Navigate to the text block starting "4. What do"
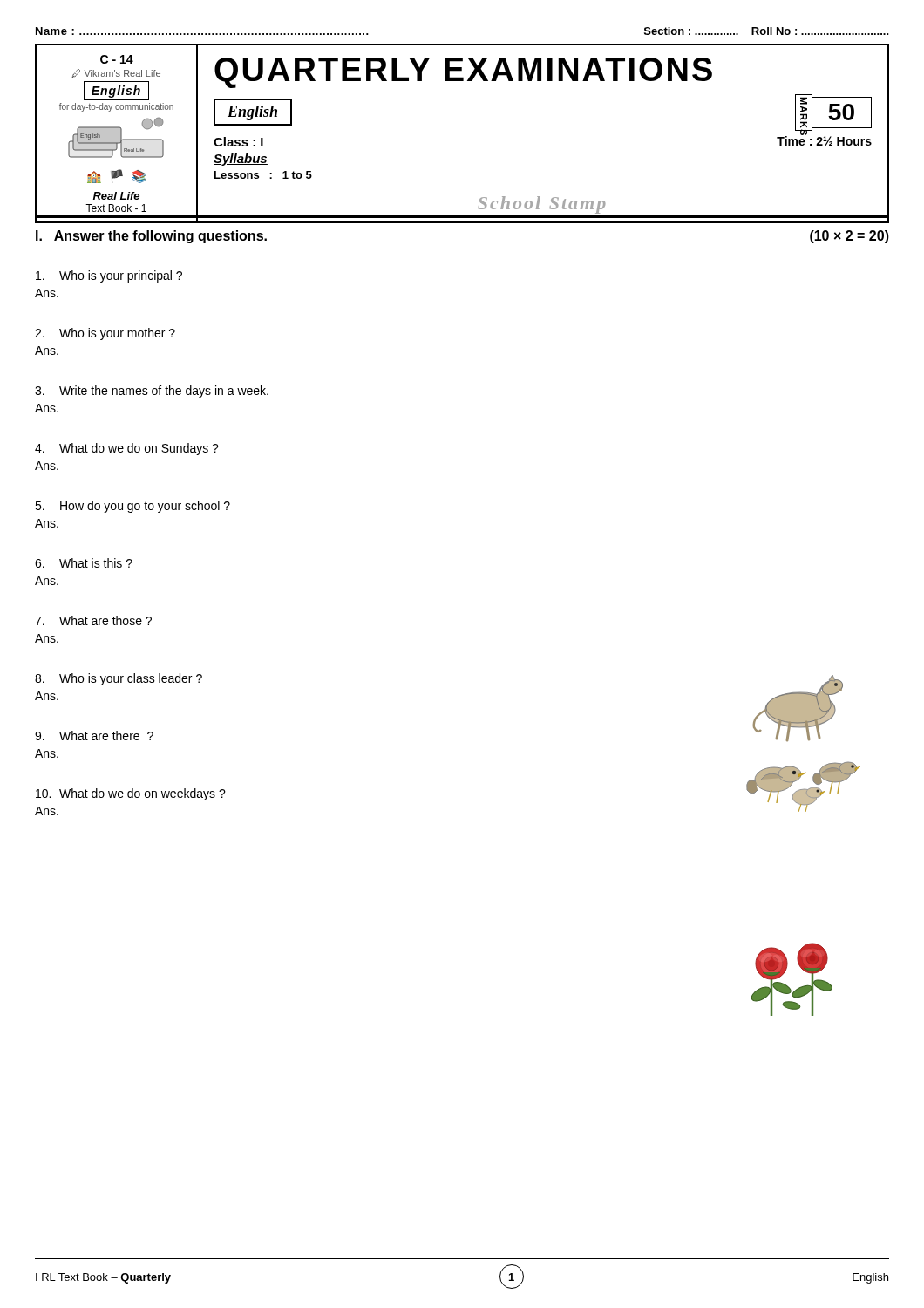The width and height of the screenshot is (924, 1308). (127, 449)
